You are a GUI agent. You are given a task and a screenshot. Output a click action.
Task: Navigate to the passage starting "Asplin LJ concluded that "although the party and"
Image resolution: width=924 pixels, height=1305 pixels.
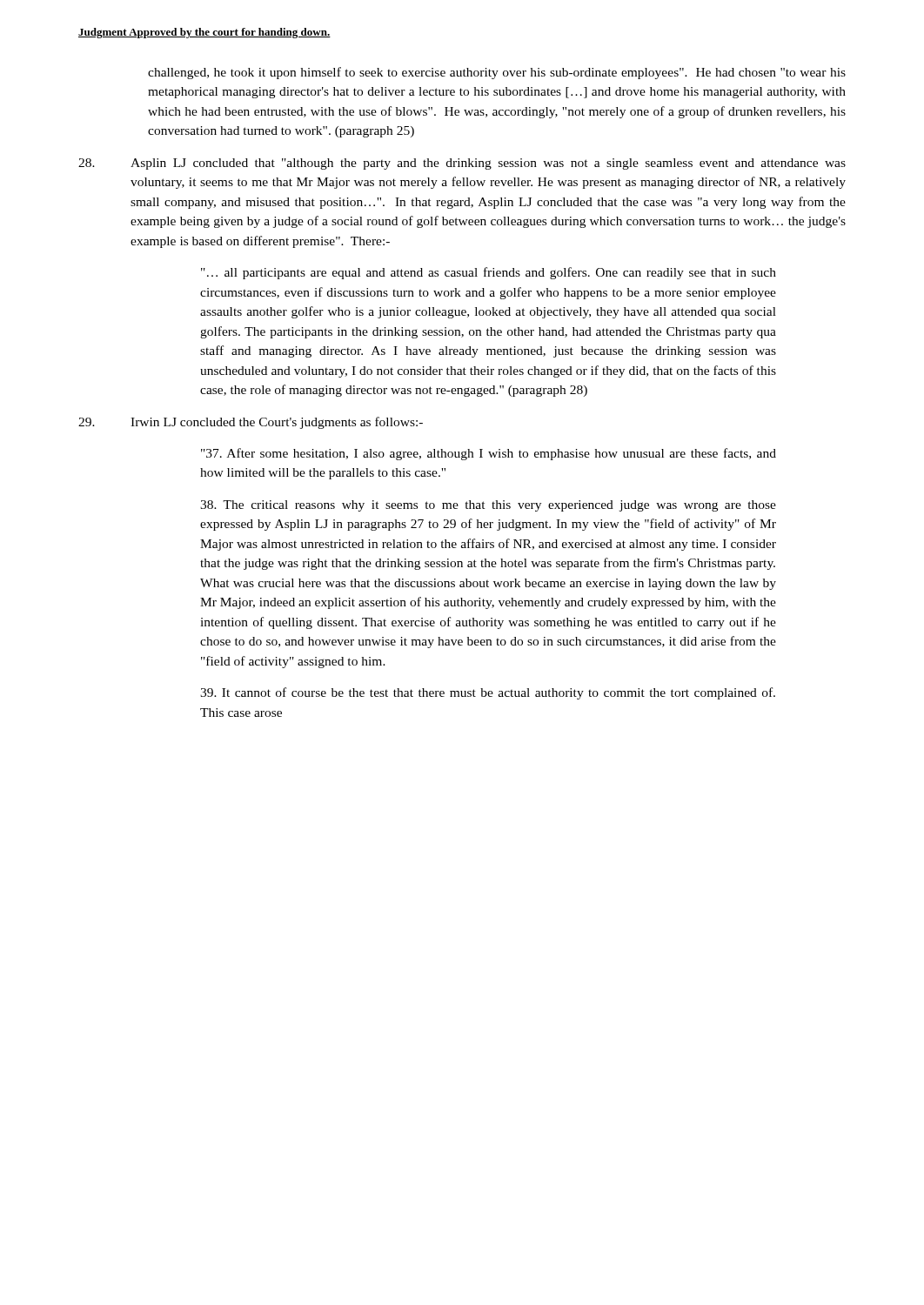[462, 202]
